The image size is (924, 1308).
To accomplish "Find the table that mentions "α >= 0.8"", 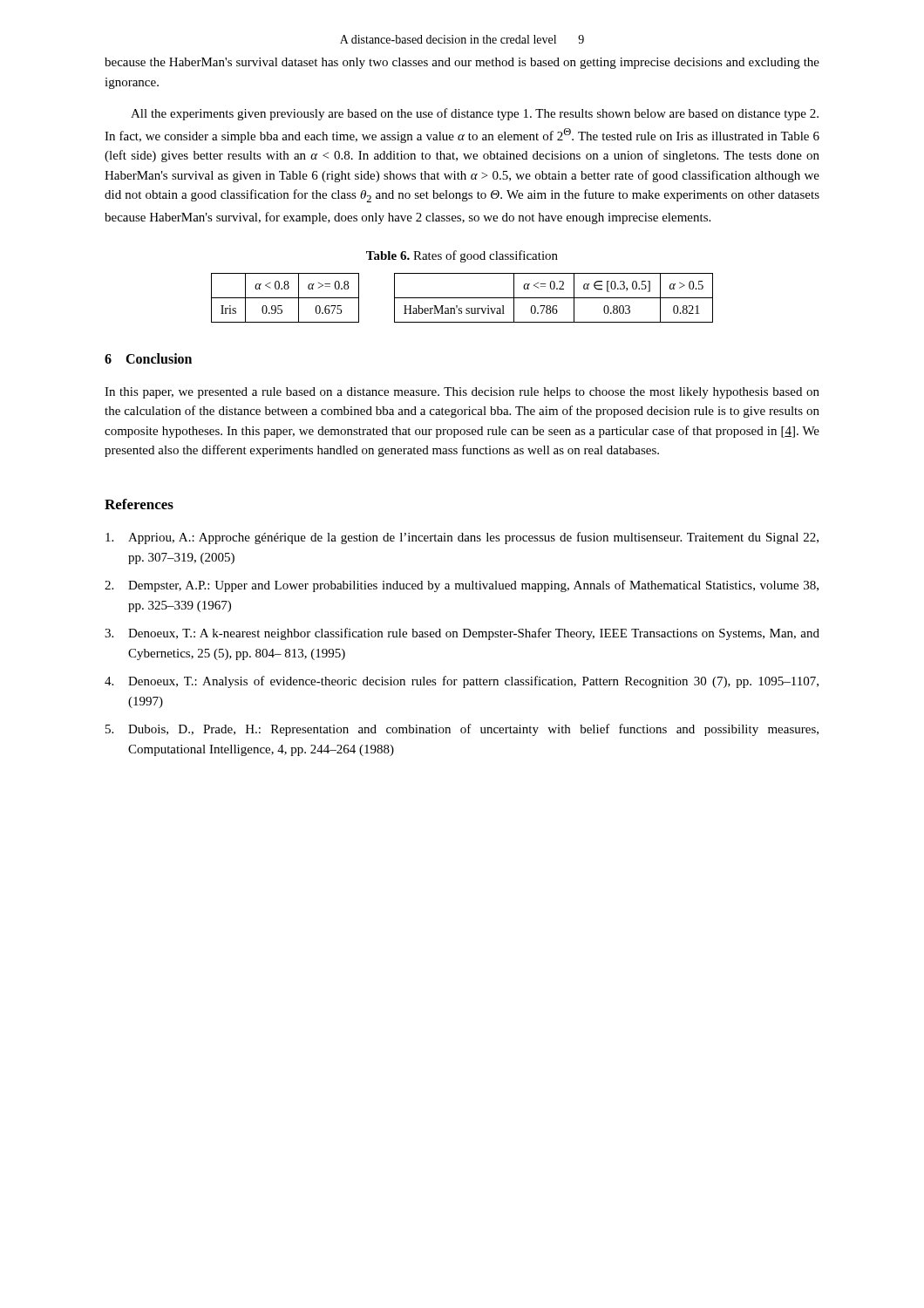I will [x=285, y=298].
